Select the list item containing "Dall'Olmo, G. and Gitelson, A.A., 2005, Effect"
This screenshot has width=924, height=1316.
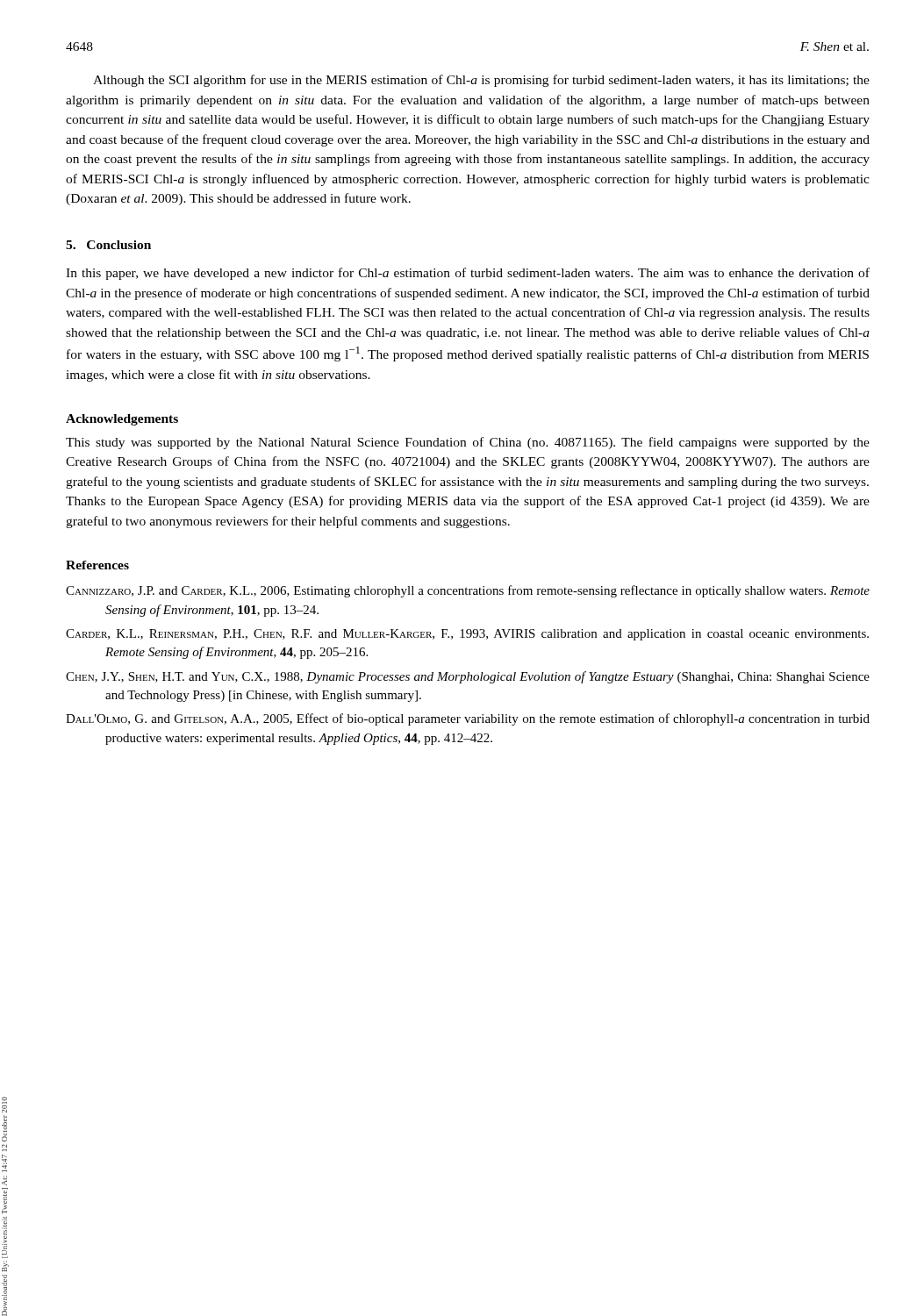(468, 728)
